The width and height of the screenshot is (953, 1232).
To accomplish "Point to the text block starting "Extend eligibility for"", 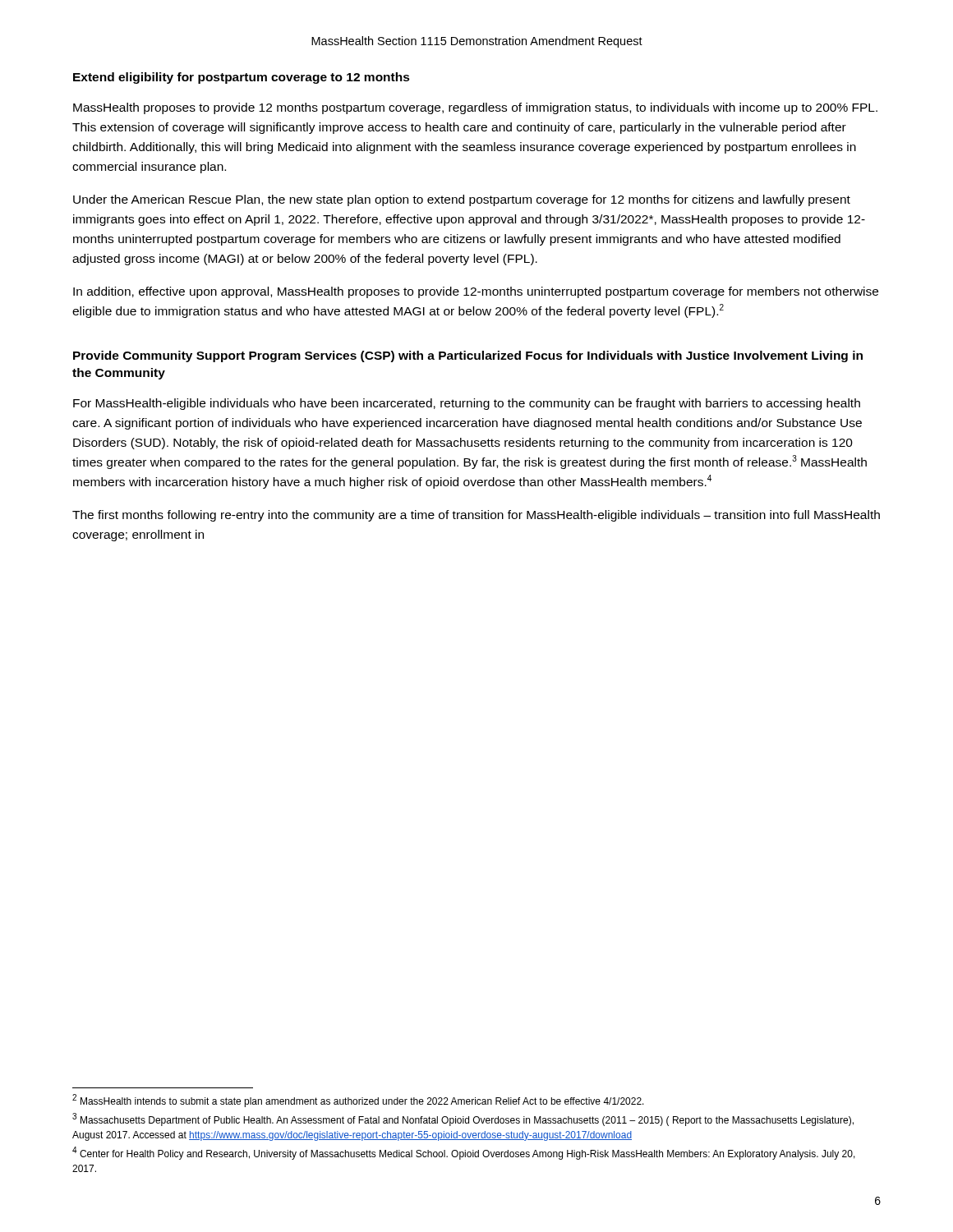I will click(x=241, y=77).
